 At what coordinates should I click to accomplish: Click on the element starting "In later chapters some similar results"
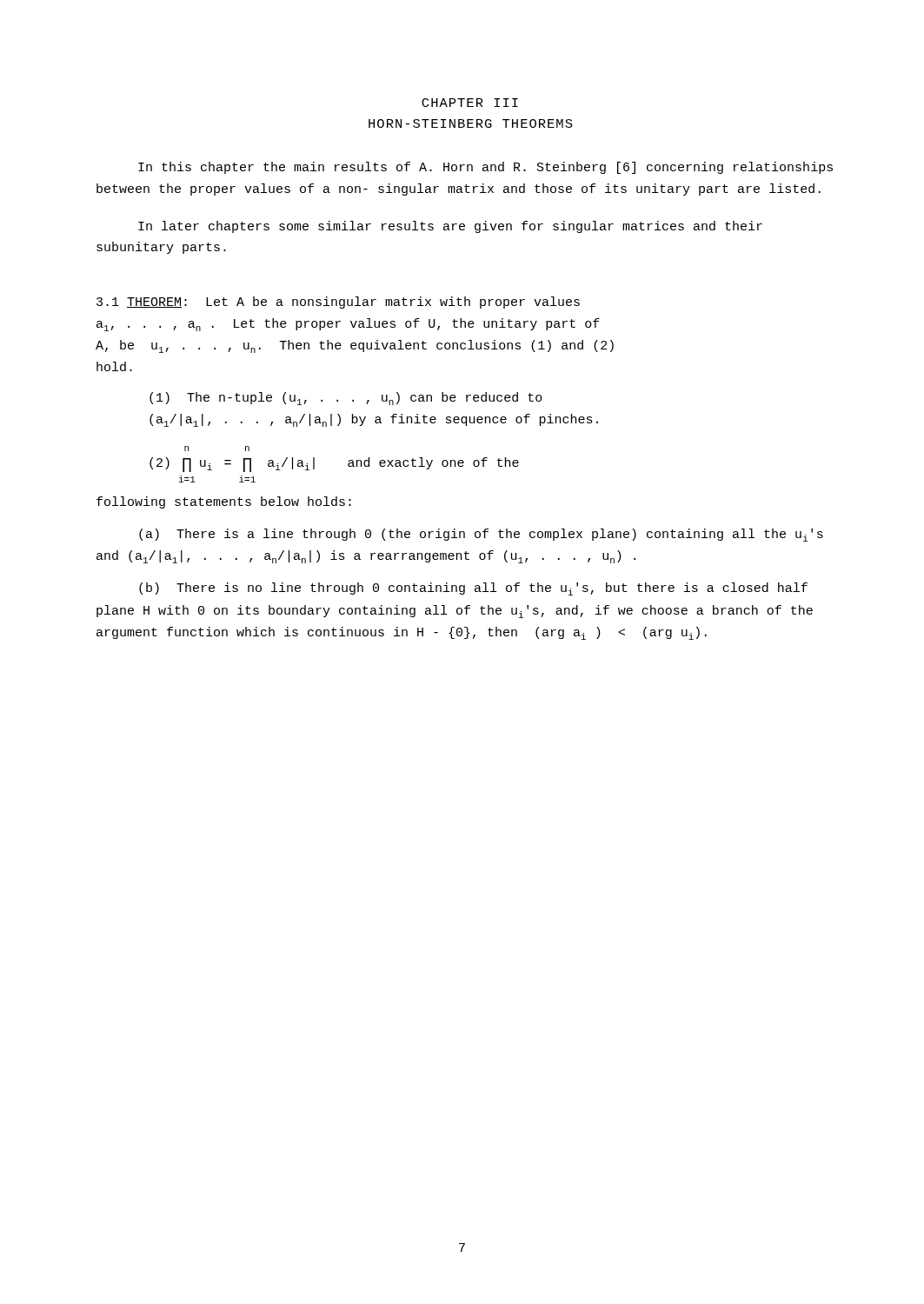click(x=429, y=238)
